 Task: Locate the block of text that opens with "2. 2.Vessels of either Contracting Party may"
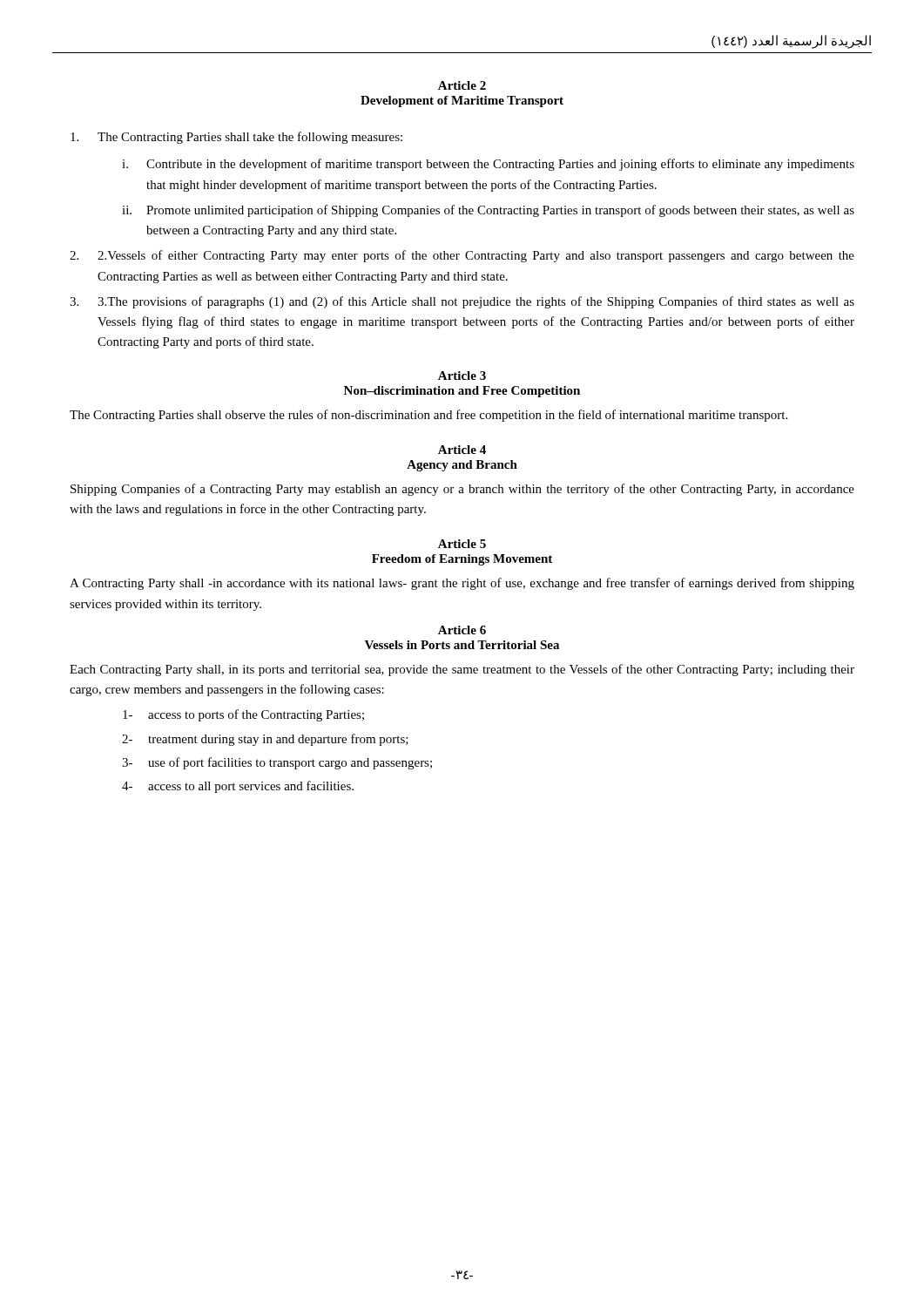(x=462, y=266)
